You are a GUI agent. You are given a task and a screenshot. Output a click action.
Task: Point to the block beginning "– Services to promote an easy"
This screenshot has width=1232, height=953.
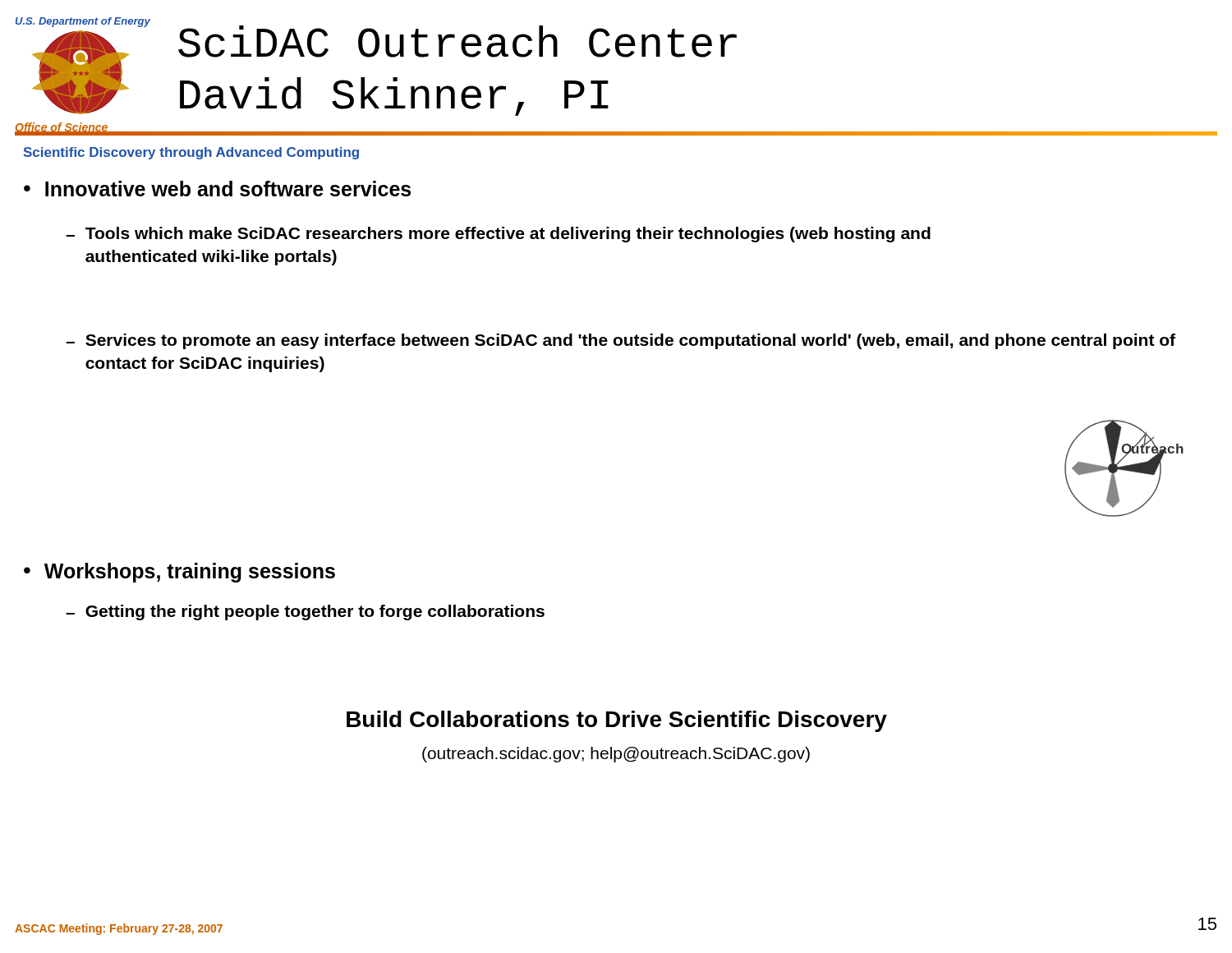624,352
